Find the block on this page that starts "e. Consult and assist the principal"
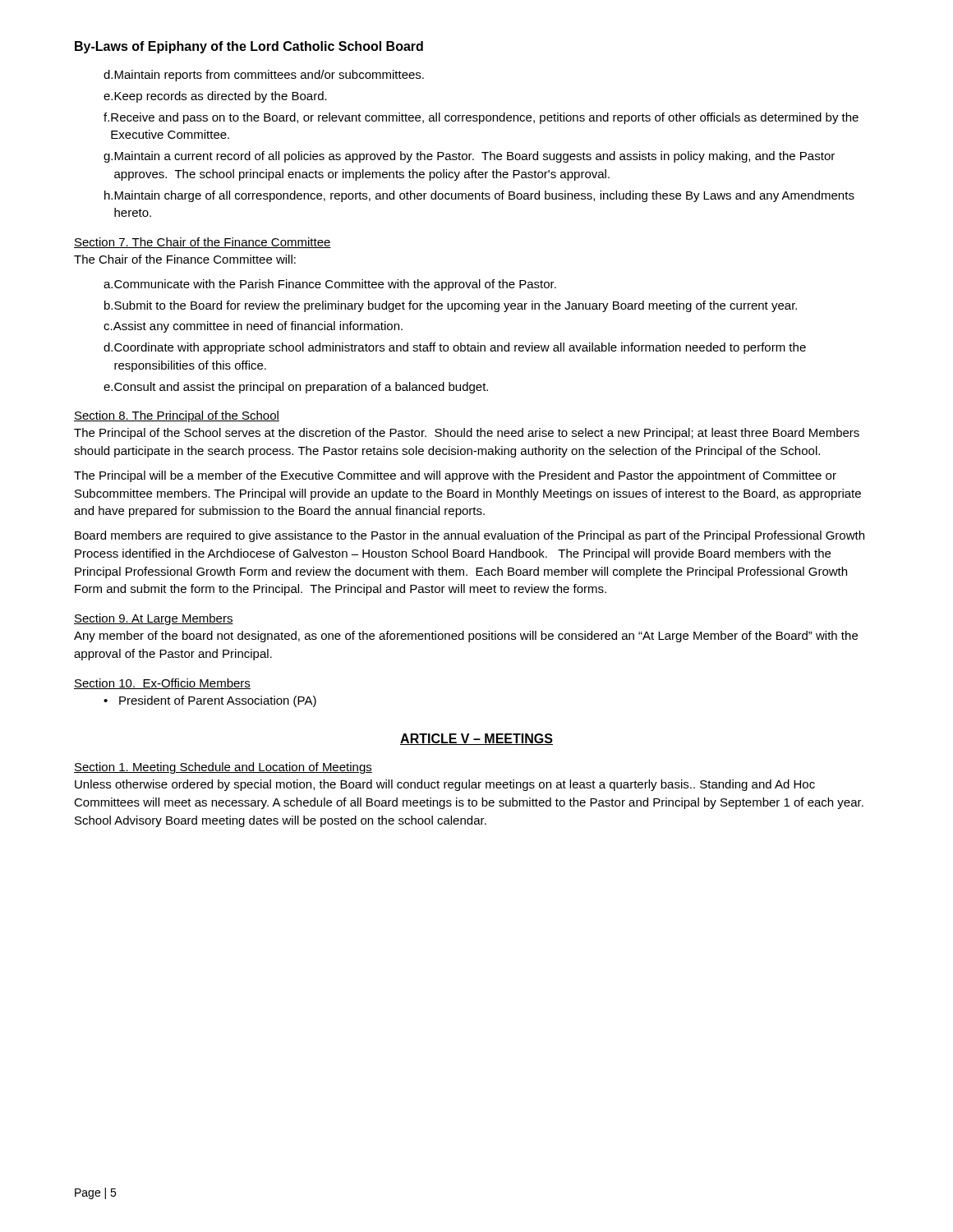 pyautogui.click(x=476, y=386)
